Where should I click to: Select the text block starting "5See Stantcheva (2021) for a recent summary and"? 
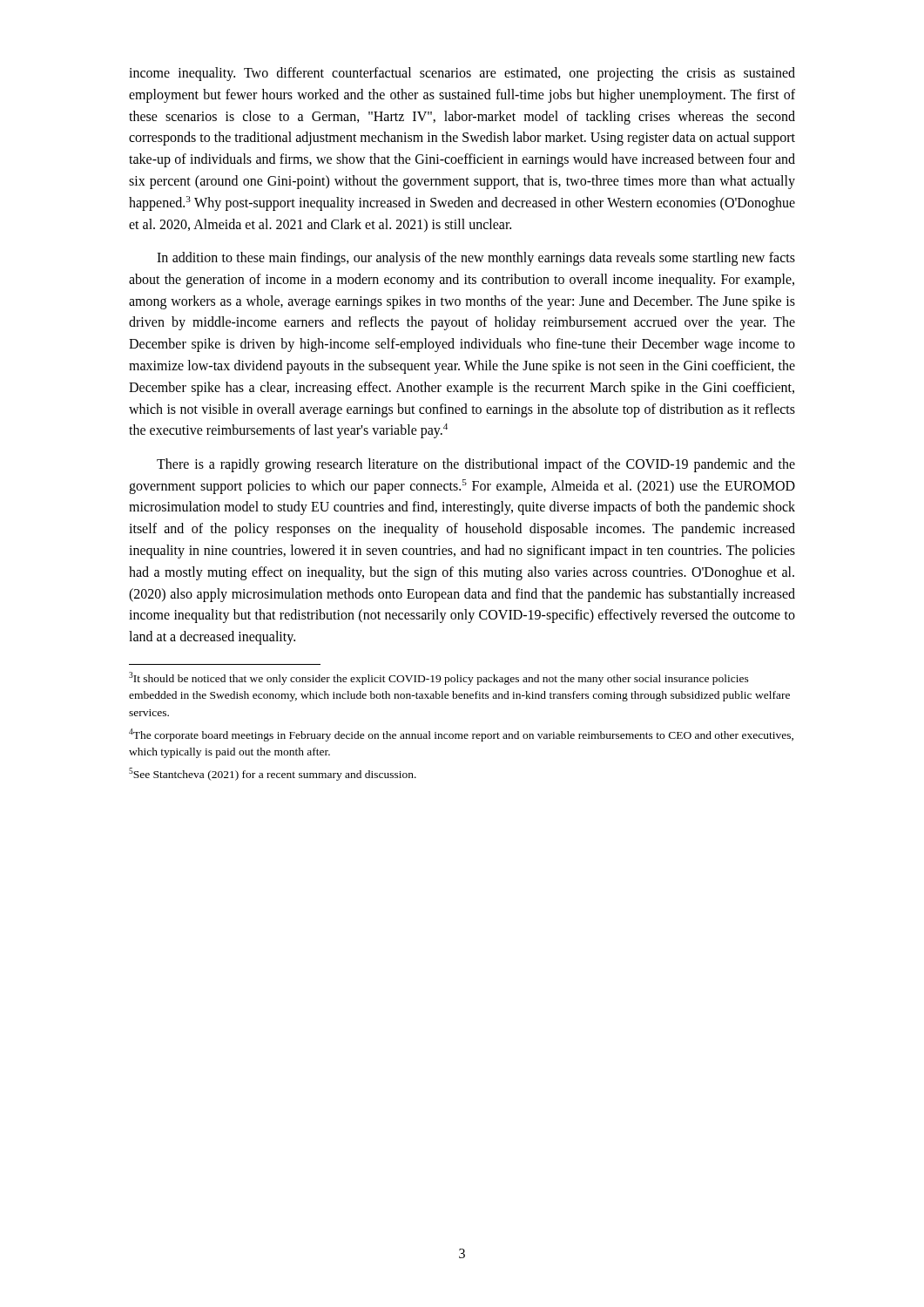273,773
